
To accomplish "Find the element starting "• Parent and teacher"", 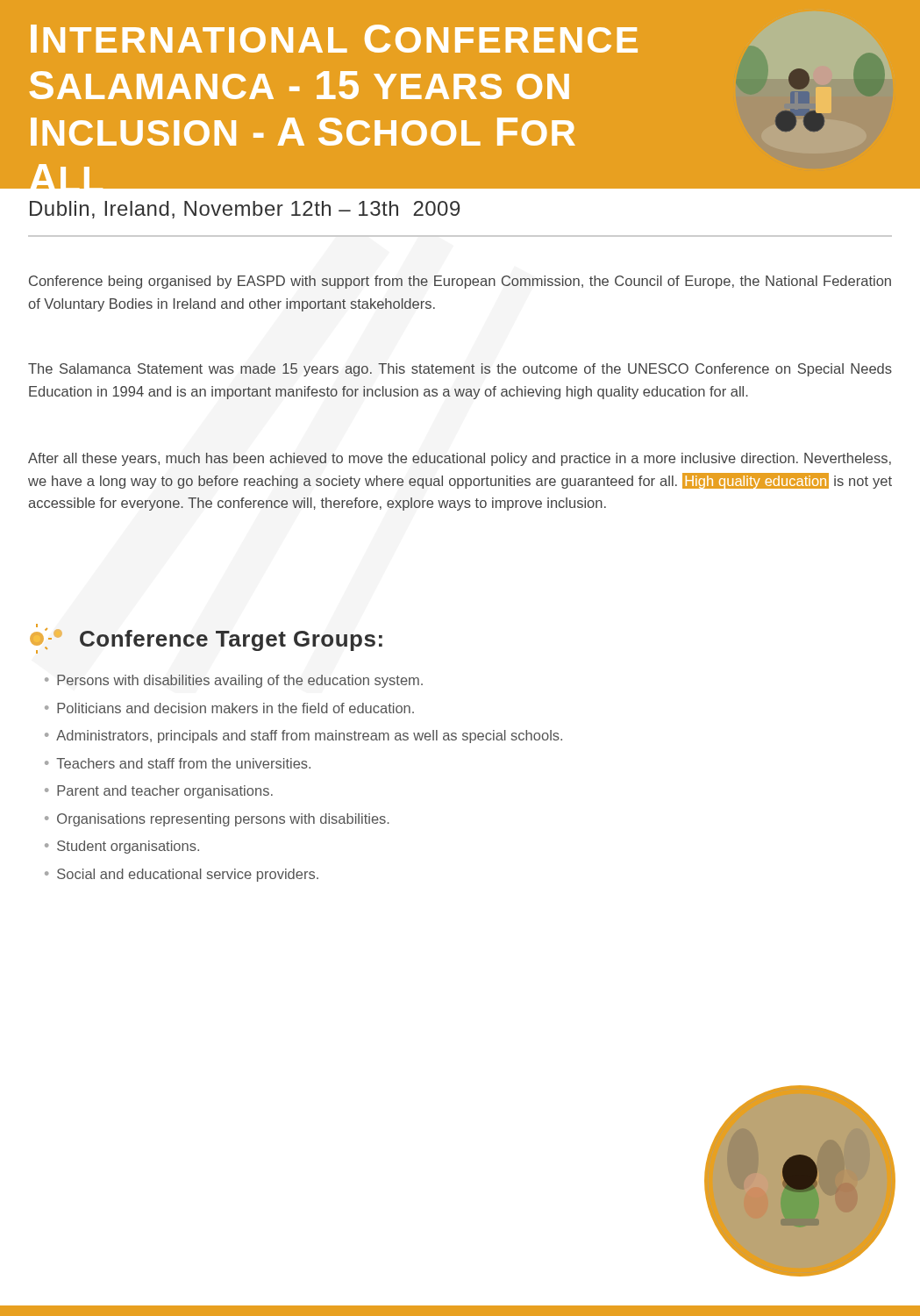I will click(159, 791).
